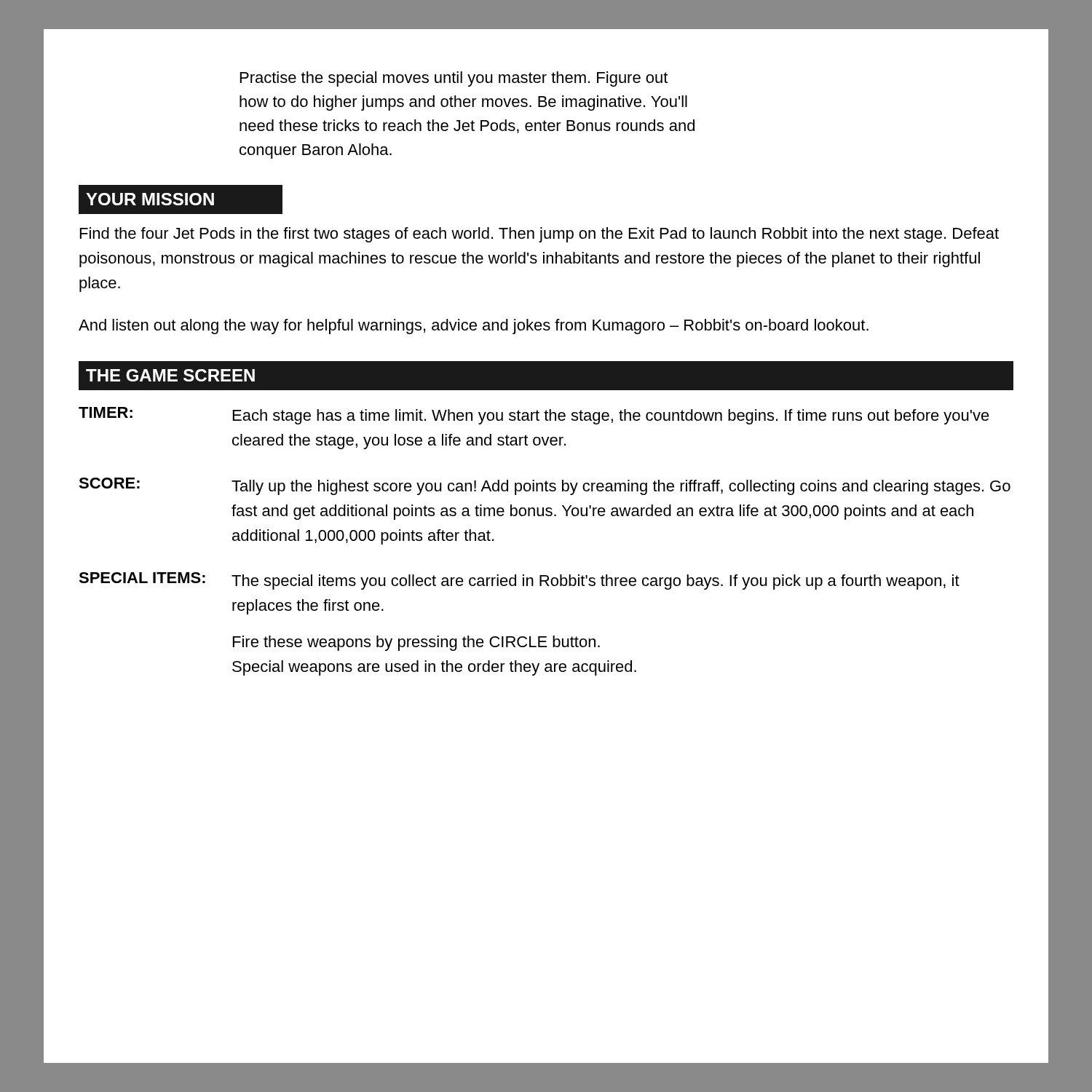Point to the block beginning "And listen out along the way"

pyautogui.click(x=474, y=325)
